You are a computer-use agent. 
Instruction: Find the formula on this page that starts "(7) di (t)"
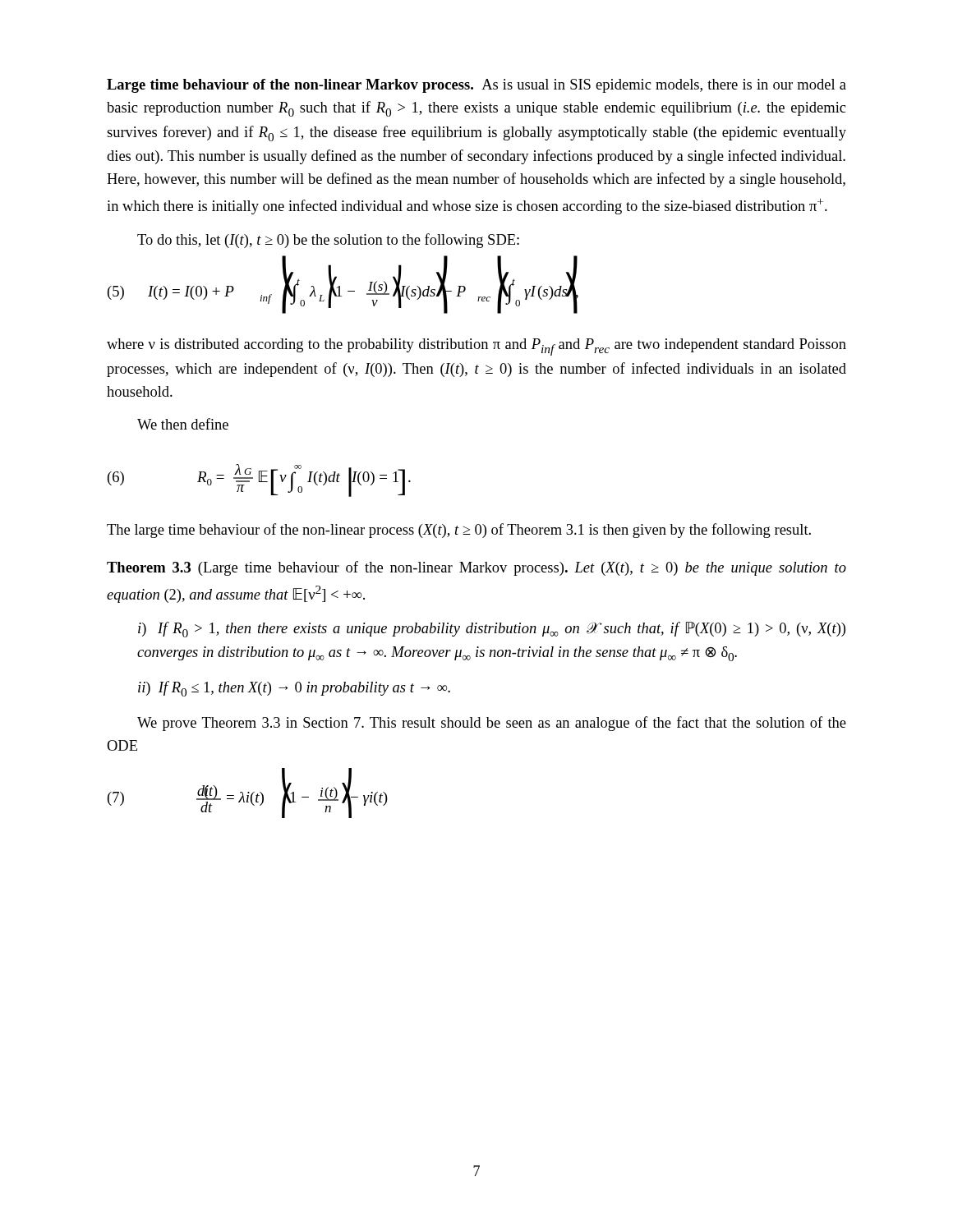point(248,794)
